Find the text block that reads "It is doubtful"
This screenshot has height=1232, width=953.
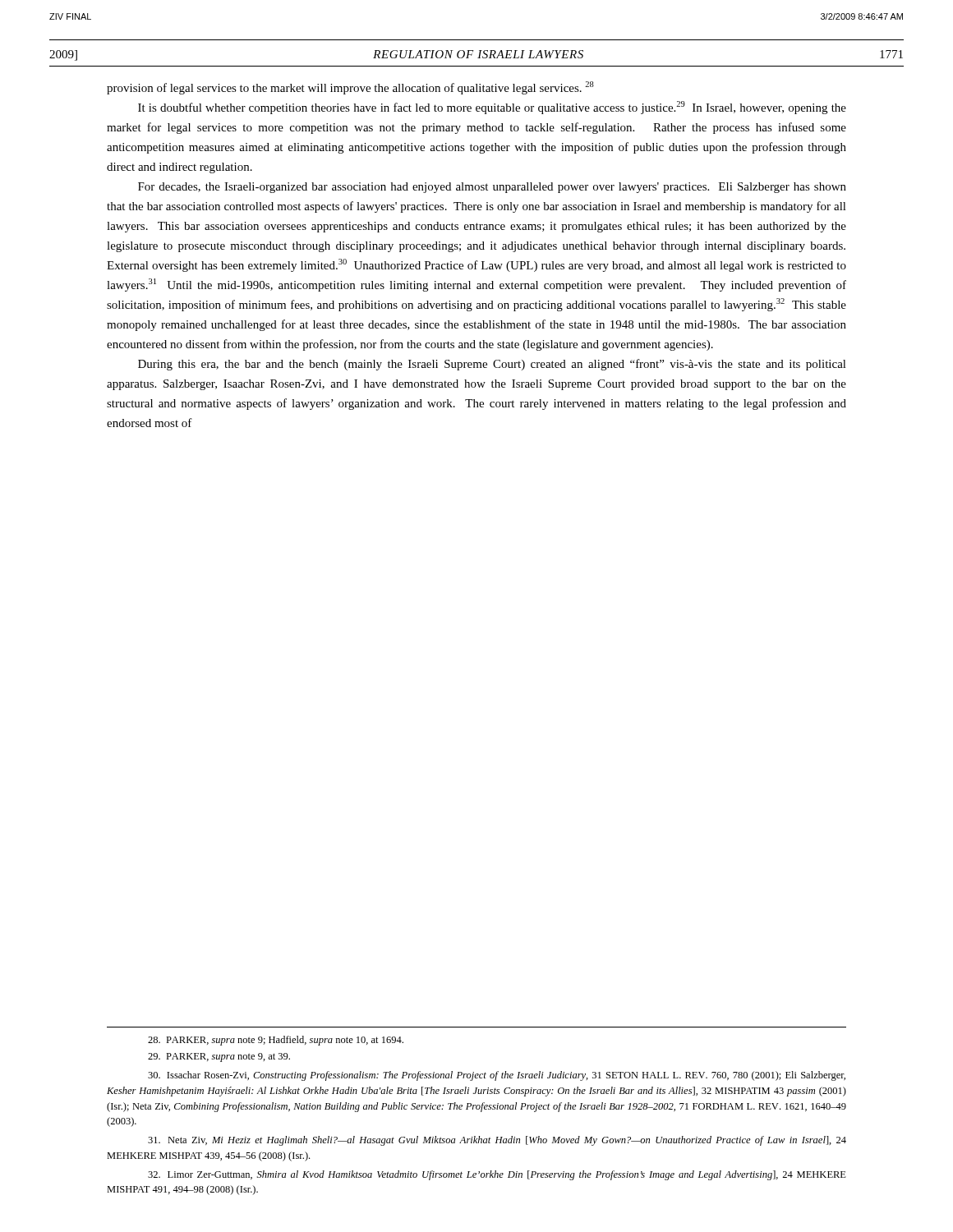coord(476,137)
